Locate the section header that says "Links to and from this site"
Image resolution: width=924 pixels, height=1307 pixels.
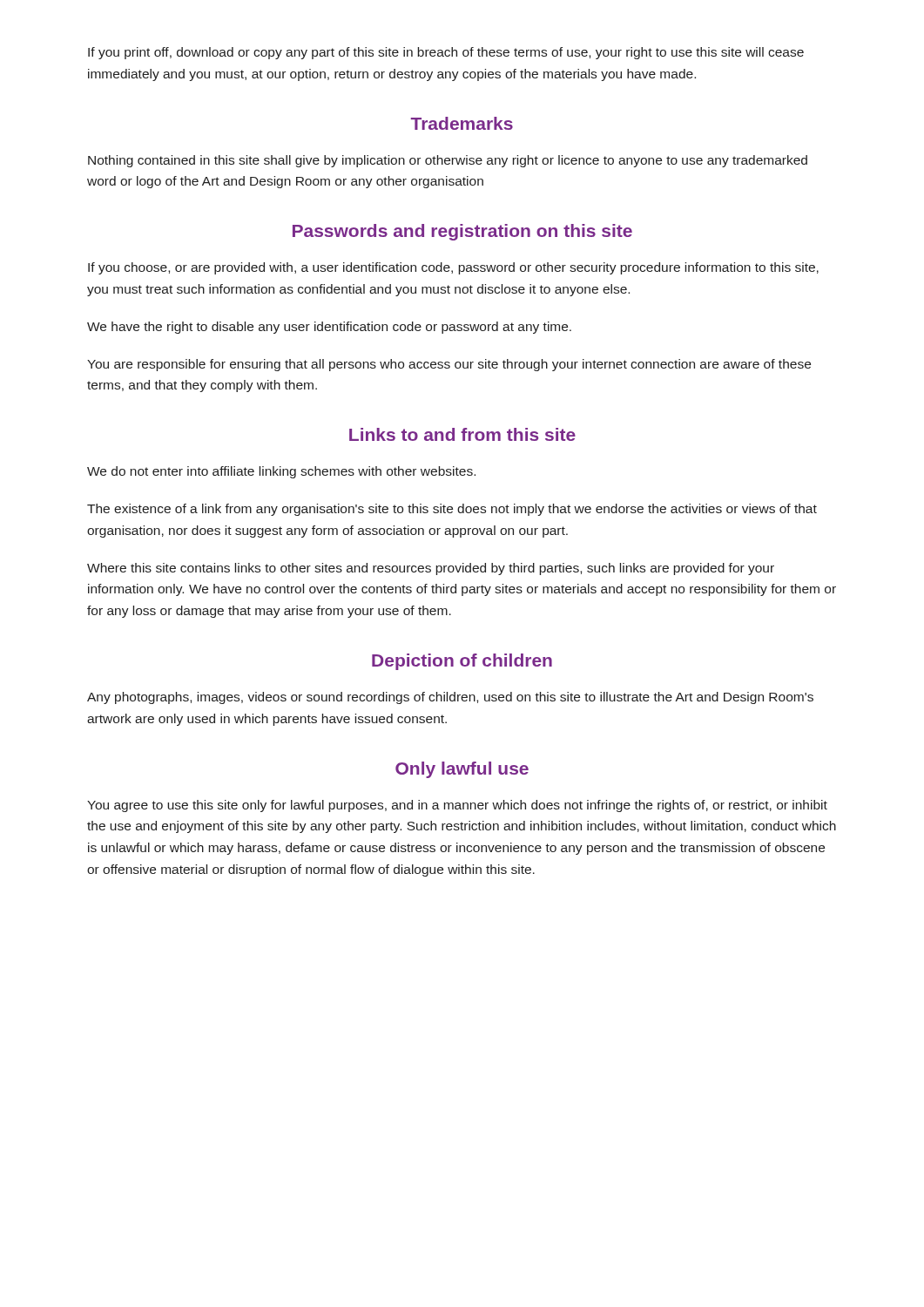coord(462,435)
